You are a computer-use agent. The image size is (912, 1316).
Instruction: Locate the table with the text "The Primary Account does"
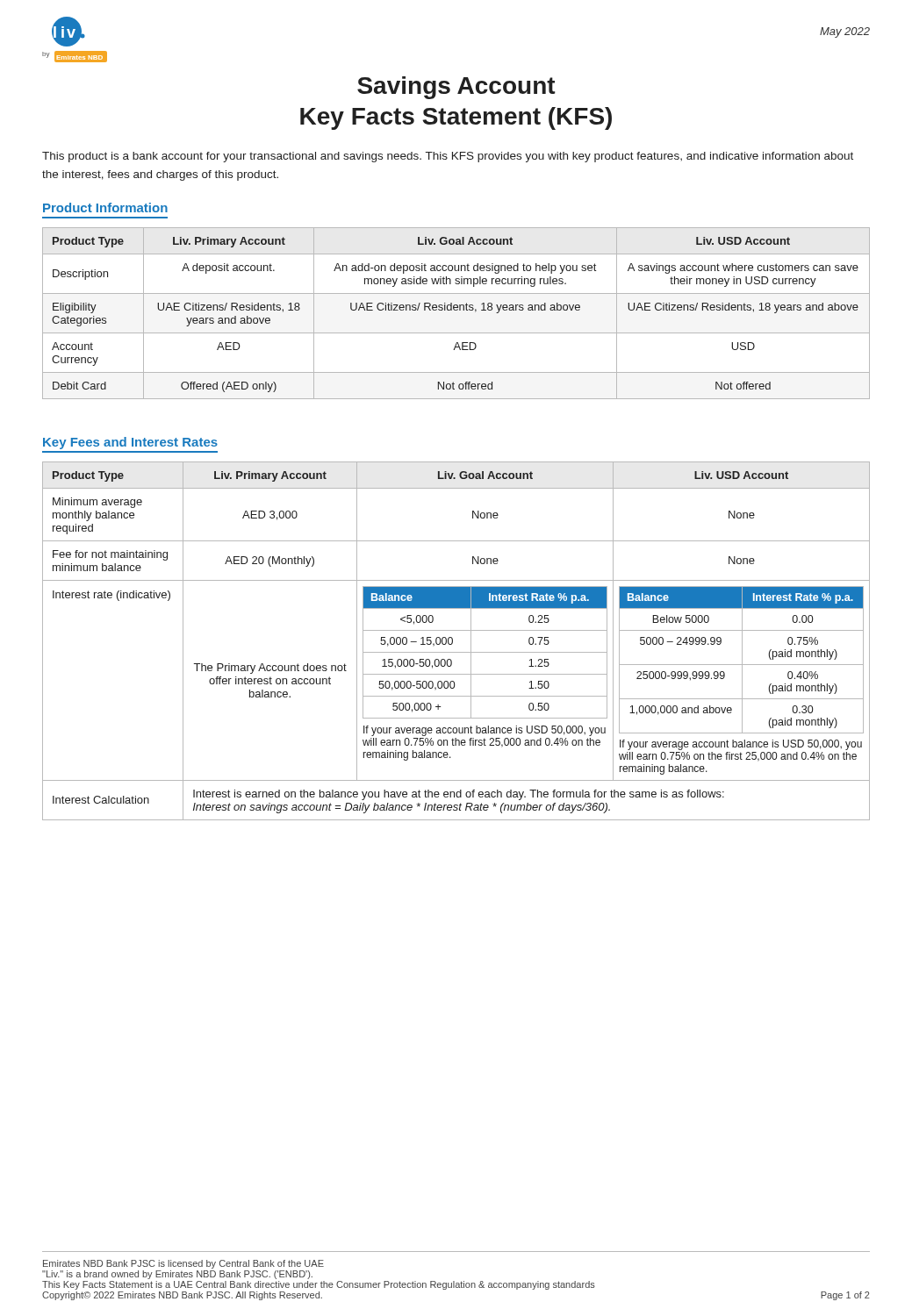tap(456, 641)
